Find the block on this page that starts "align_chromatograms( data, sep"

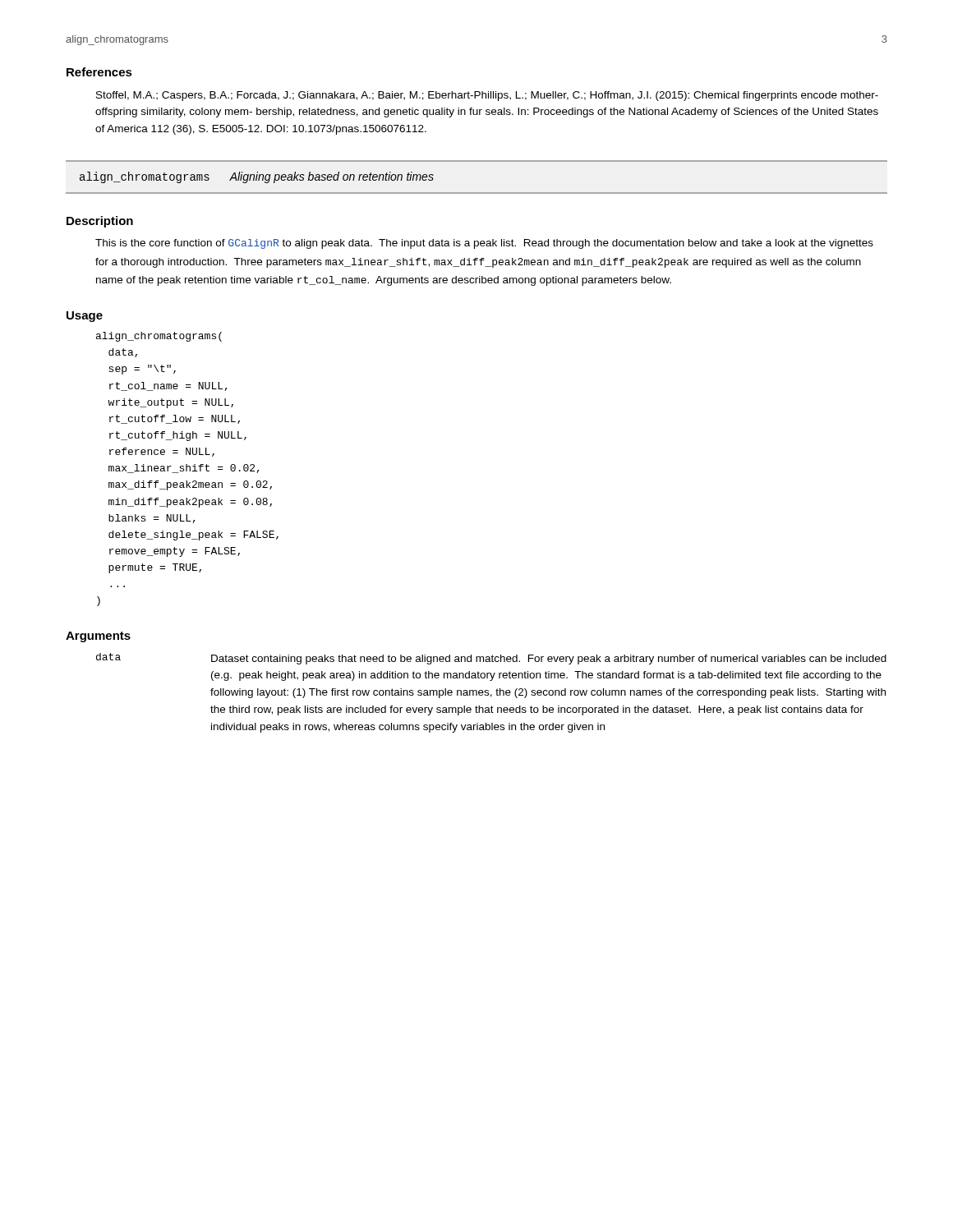tap(188, 469)
